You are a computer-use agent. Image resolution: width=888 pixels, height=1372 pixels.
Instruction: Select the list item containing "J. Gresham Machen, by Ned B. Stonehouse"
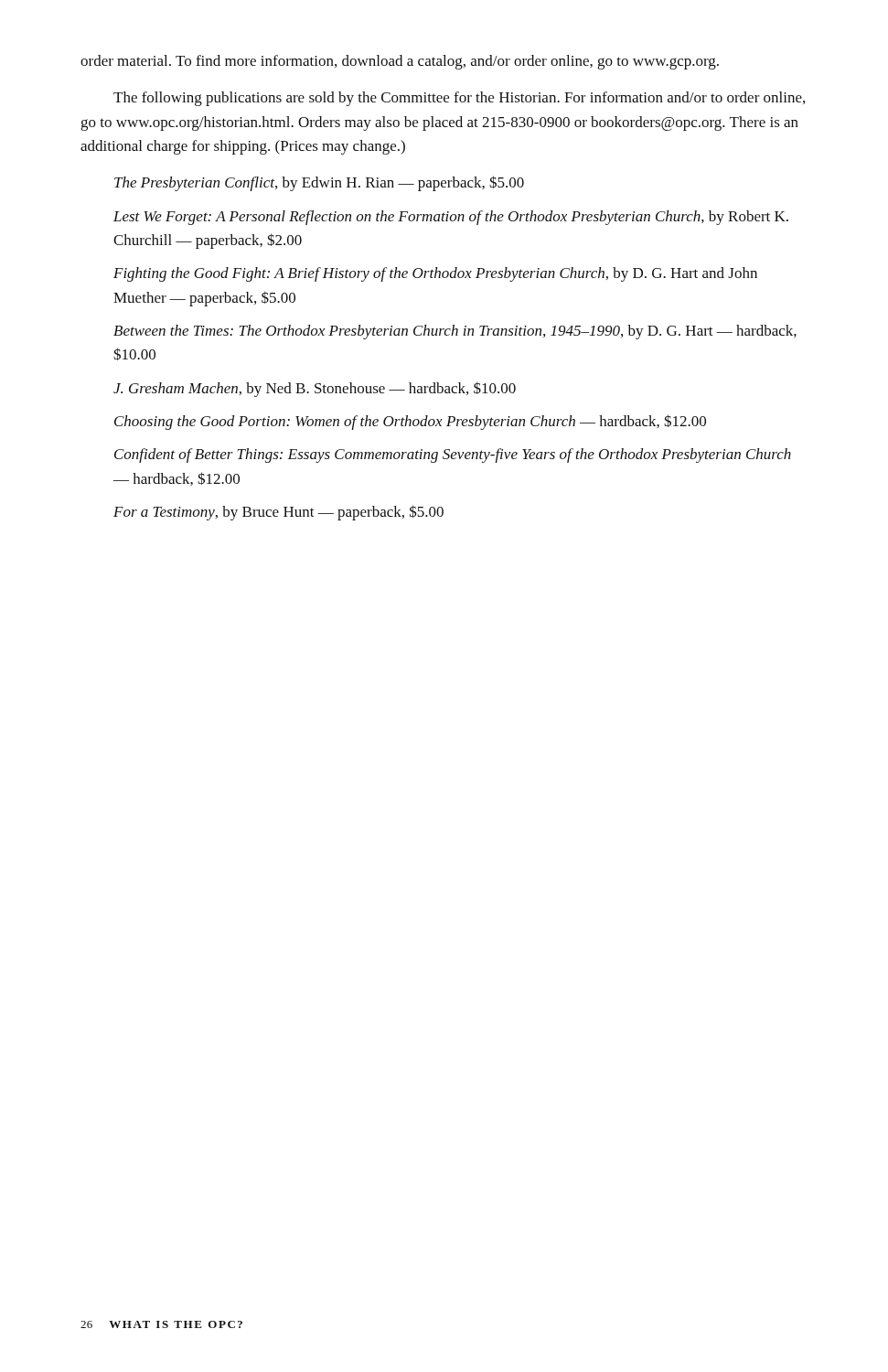click(x=315, y=388)
